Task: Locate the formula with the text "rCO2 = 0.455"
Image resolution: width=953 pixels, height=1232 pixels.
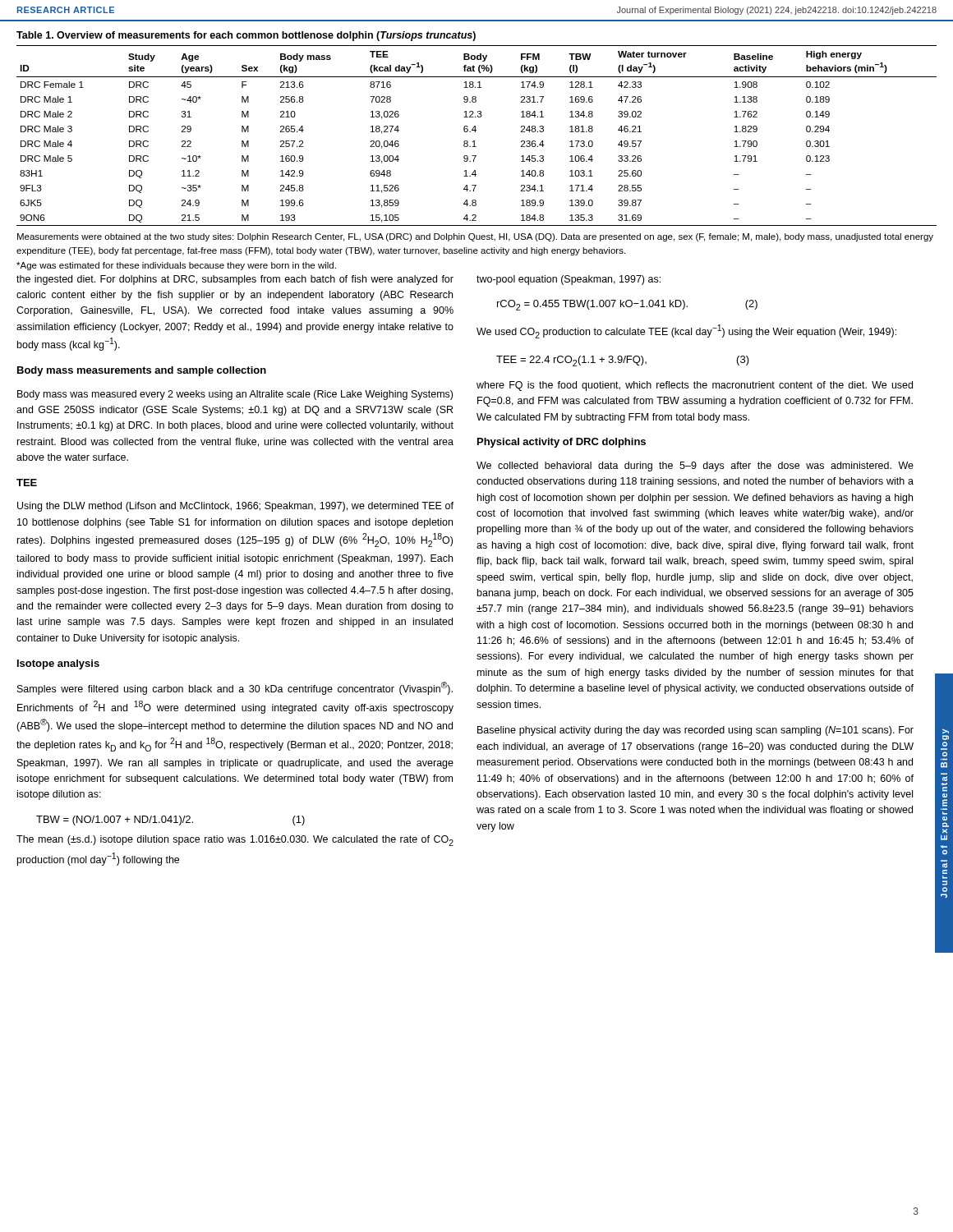Action: point(627,305)
